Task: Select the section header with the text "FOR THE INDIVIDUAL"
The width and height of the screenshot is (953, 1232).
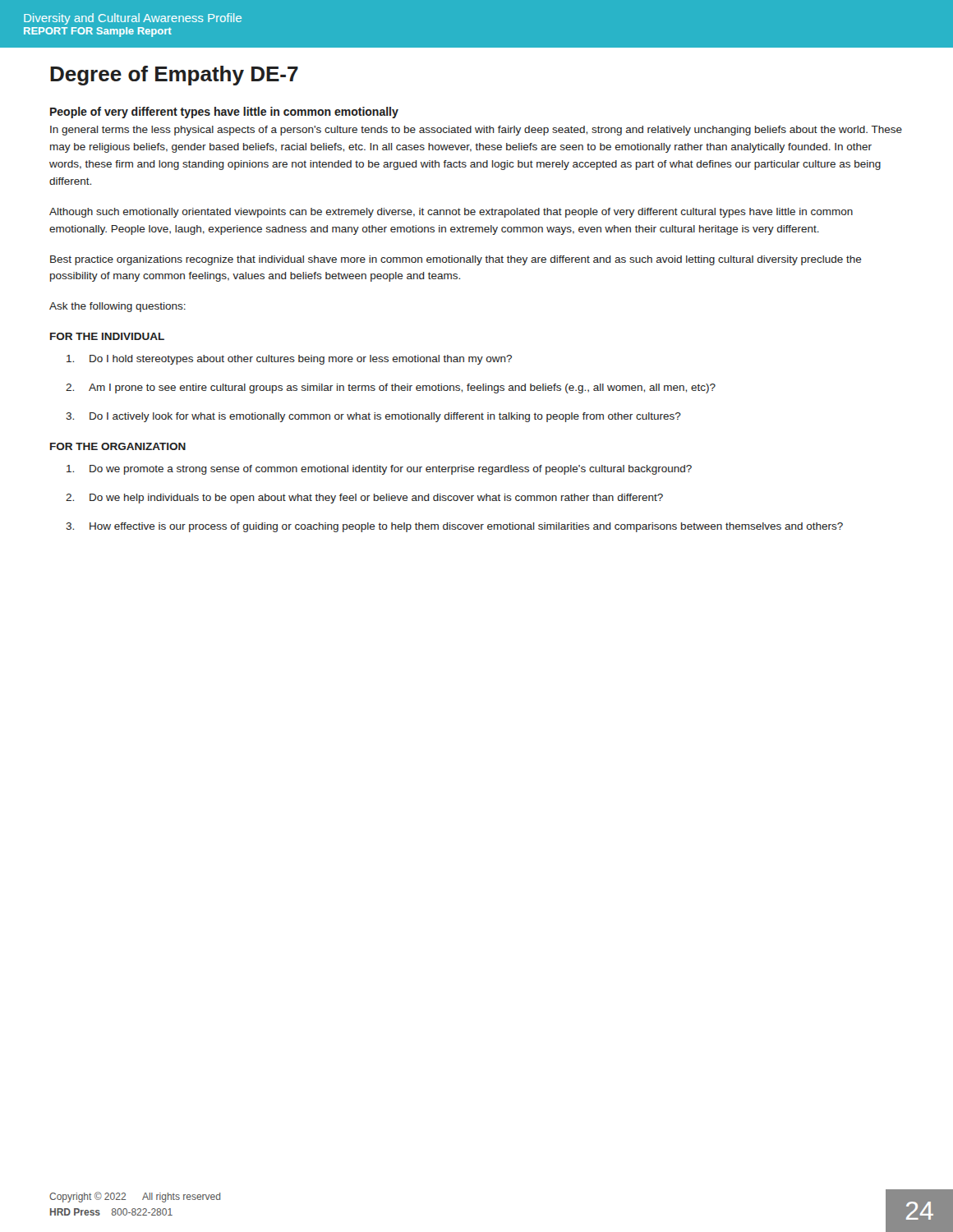Action: (107, 337)
